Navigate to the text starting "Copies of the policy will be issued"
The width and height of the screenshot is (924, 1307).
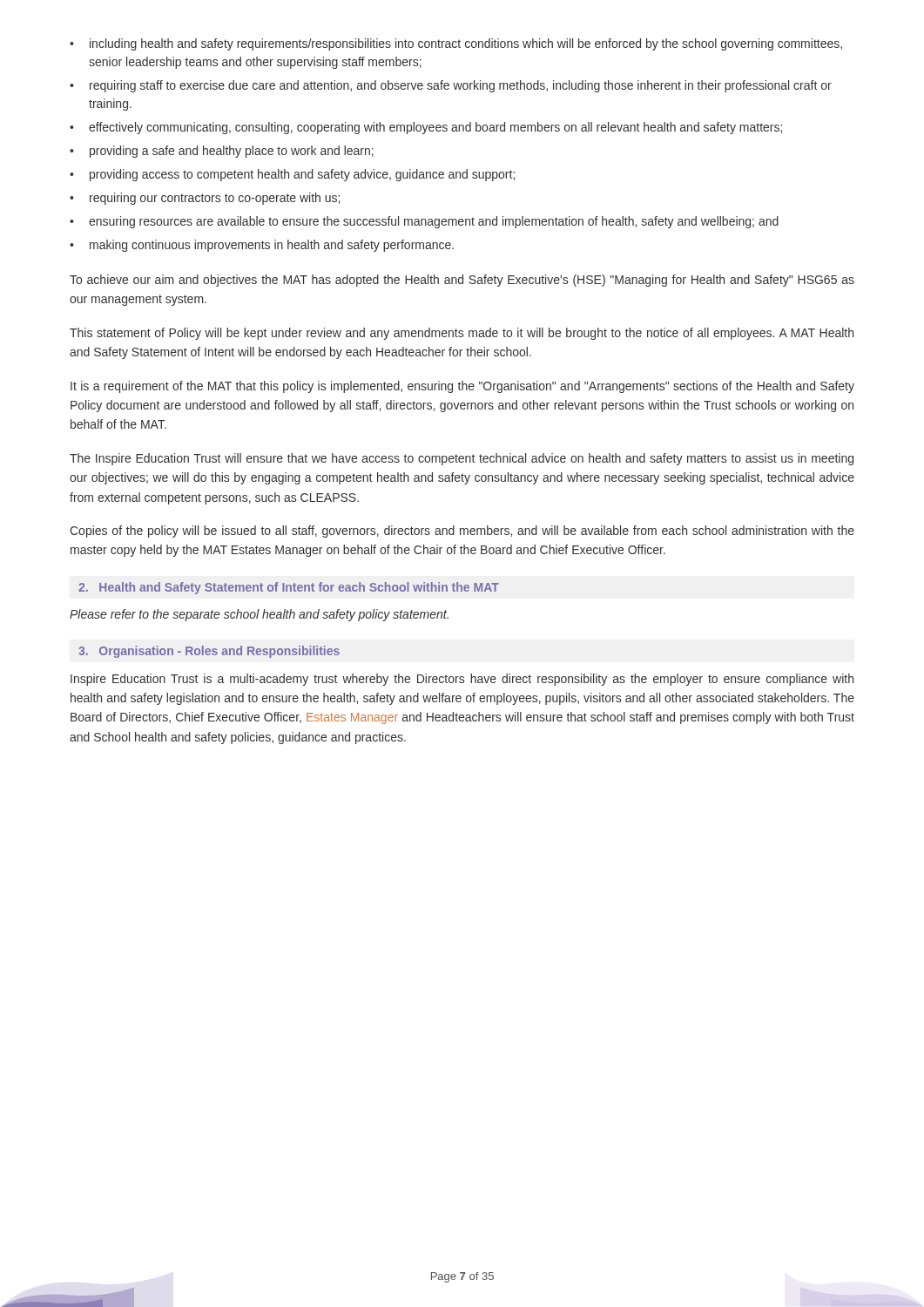462,540
